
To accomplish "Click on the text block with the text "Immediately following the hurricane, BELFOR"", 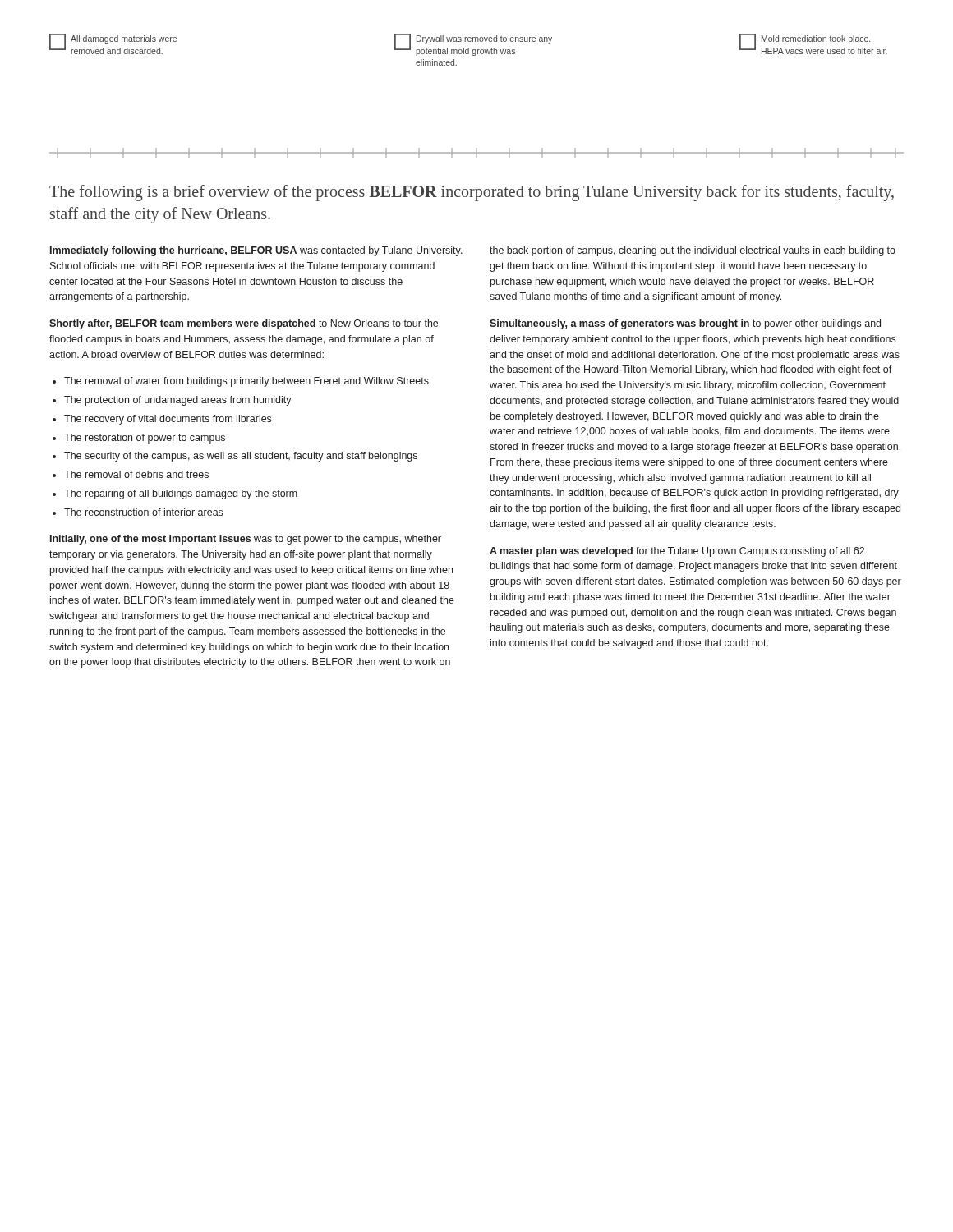I will click(256, 274).
